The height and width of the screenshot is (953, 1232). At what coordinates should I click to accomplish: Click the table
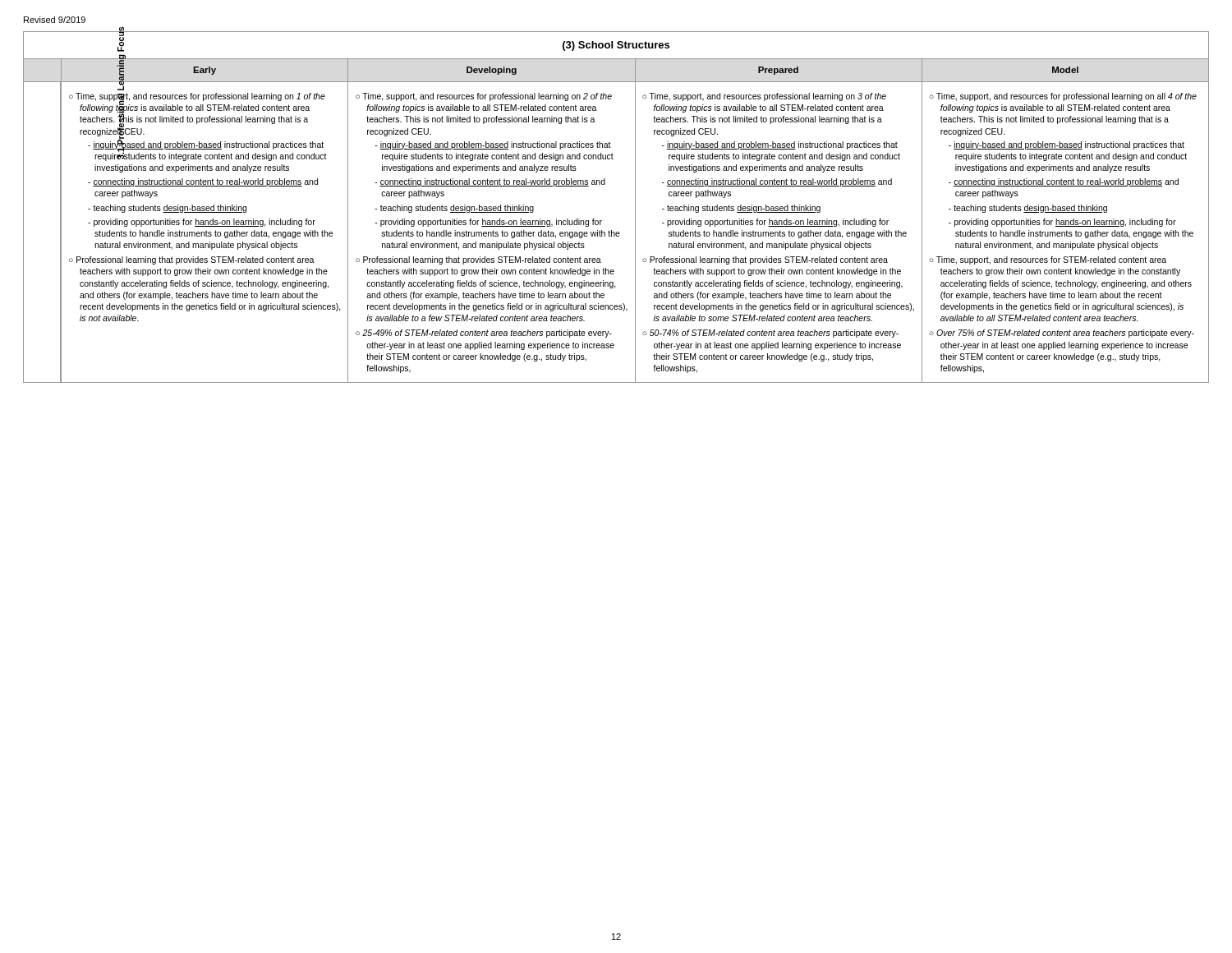pos(616,207)
